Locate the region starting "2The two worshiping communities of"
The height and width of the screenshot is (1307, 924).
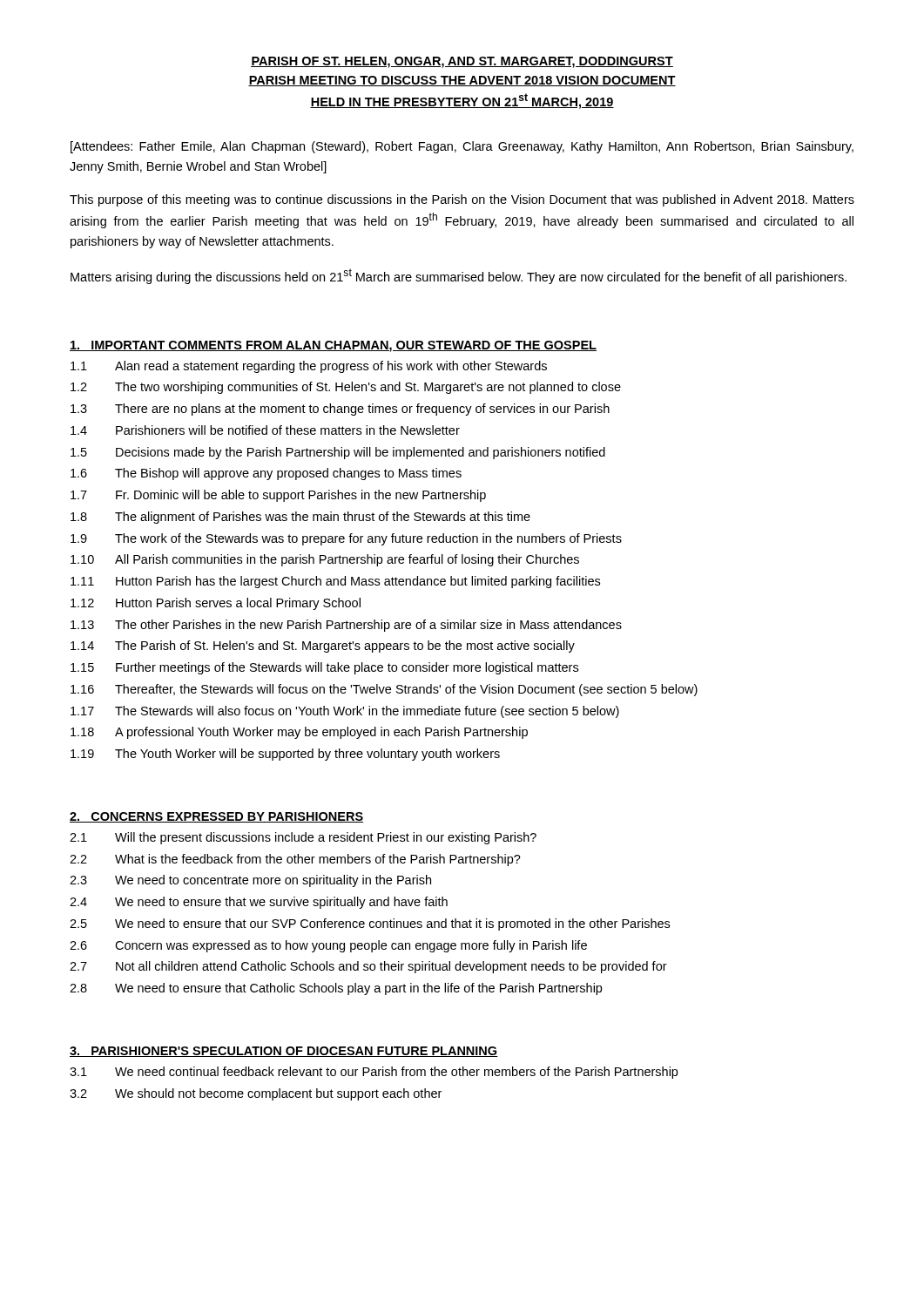462,388
